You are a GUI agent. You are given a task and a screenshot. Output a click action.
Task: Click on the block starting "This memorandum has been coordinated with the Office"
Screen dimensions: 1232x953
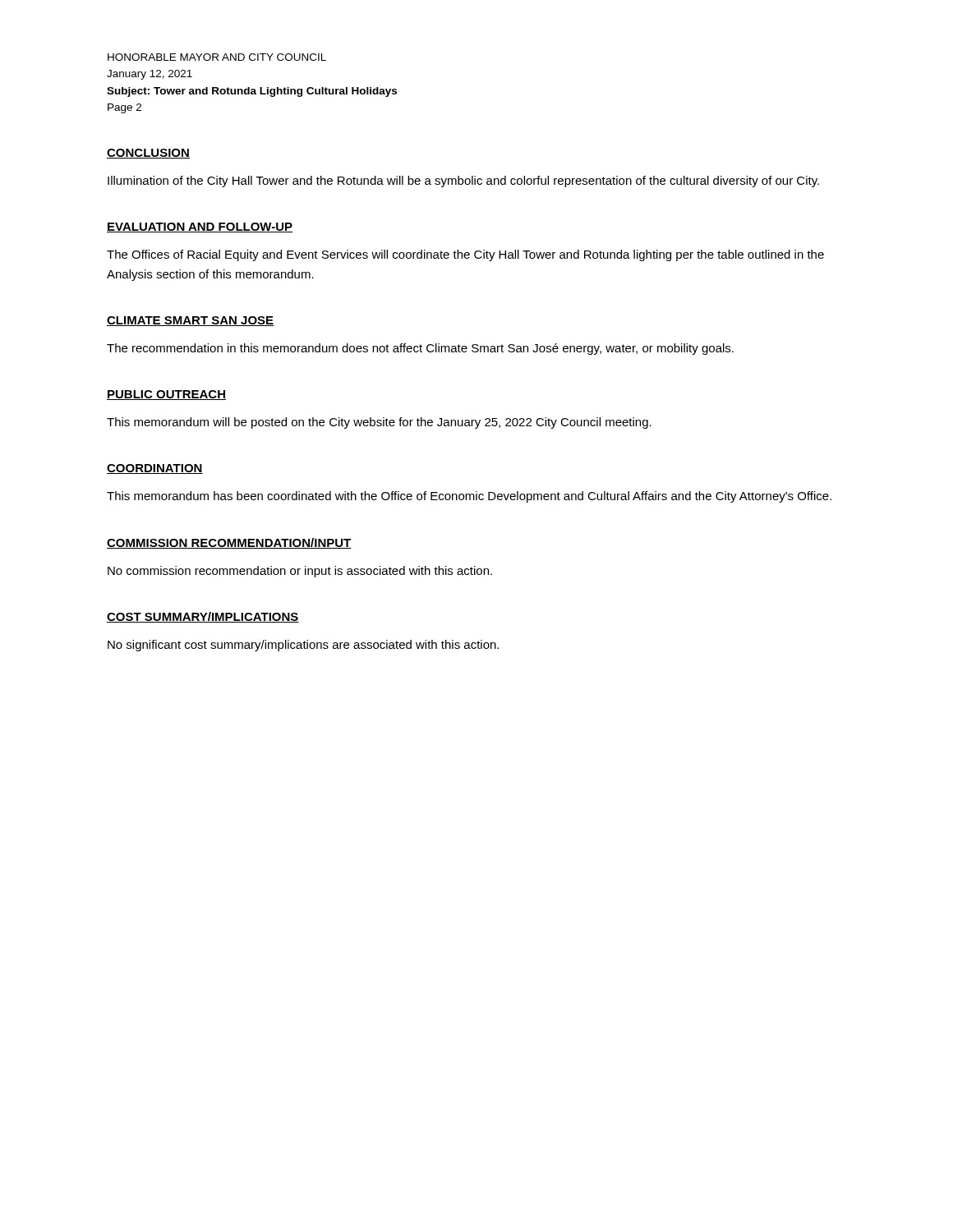pos(470,496)
